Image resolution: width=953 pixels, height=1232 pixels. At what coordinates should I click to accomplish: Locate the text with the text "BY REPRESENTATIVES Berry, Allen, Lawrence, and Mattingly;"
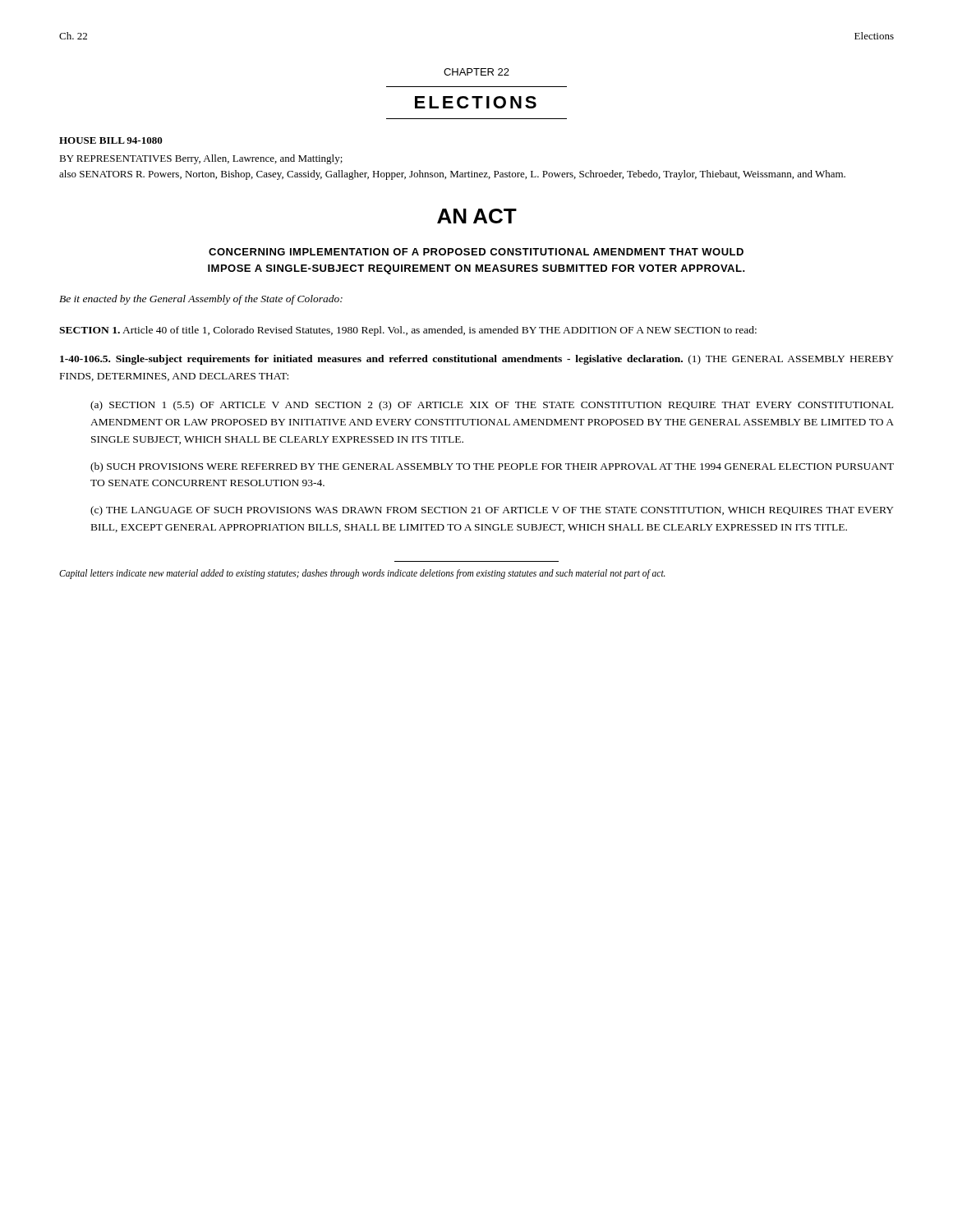[201, 158]
